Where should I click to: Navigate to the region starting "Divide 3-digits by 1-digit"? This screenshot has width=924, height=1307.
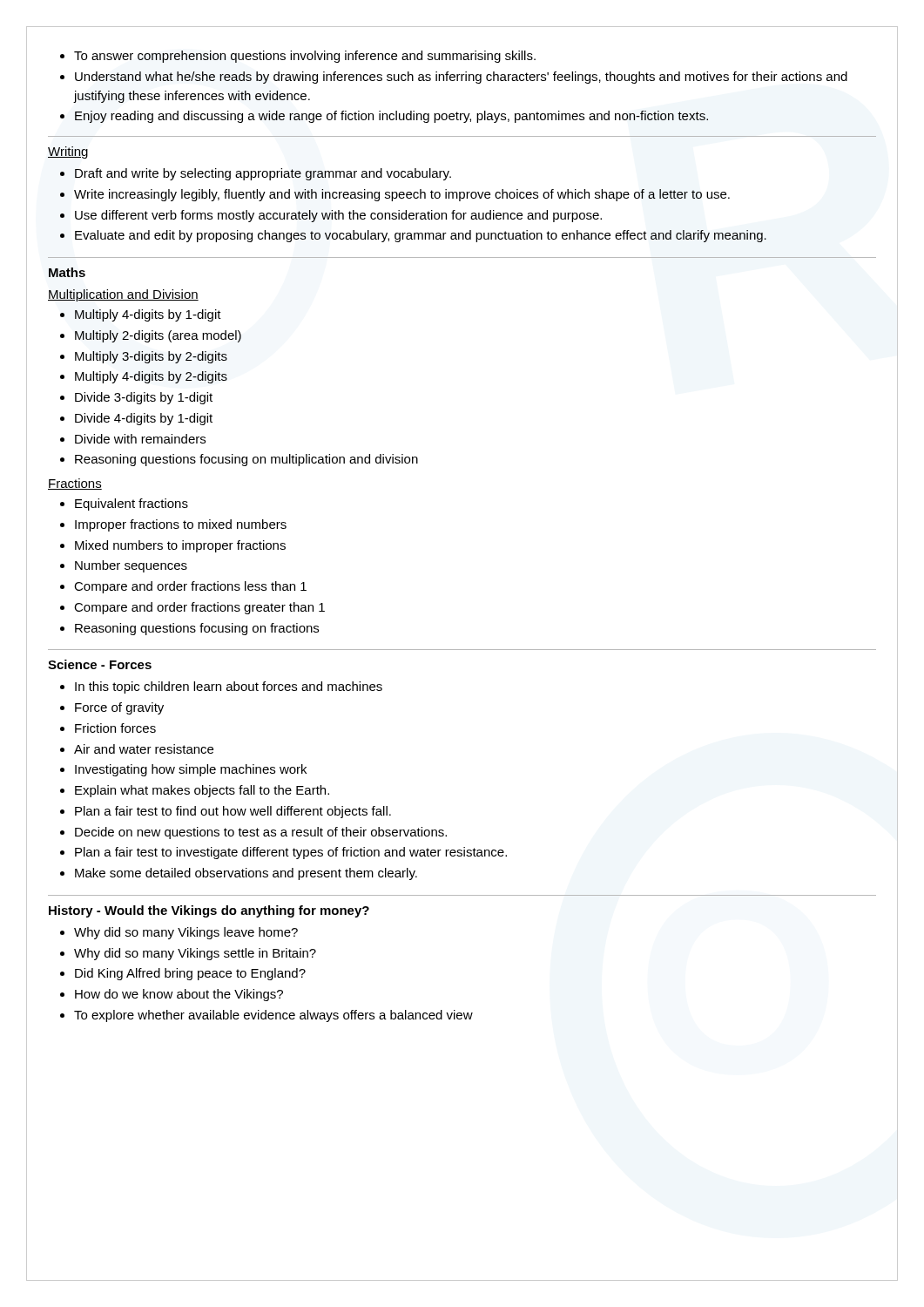[x=143, y=397]
